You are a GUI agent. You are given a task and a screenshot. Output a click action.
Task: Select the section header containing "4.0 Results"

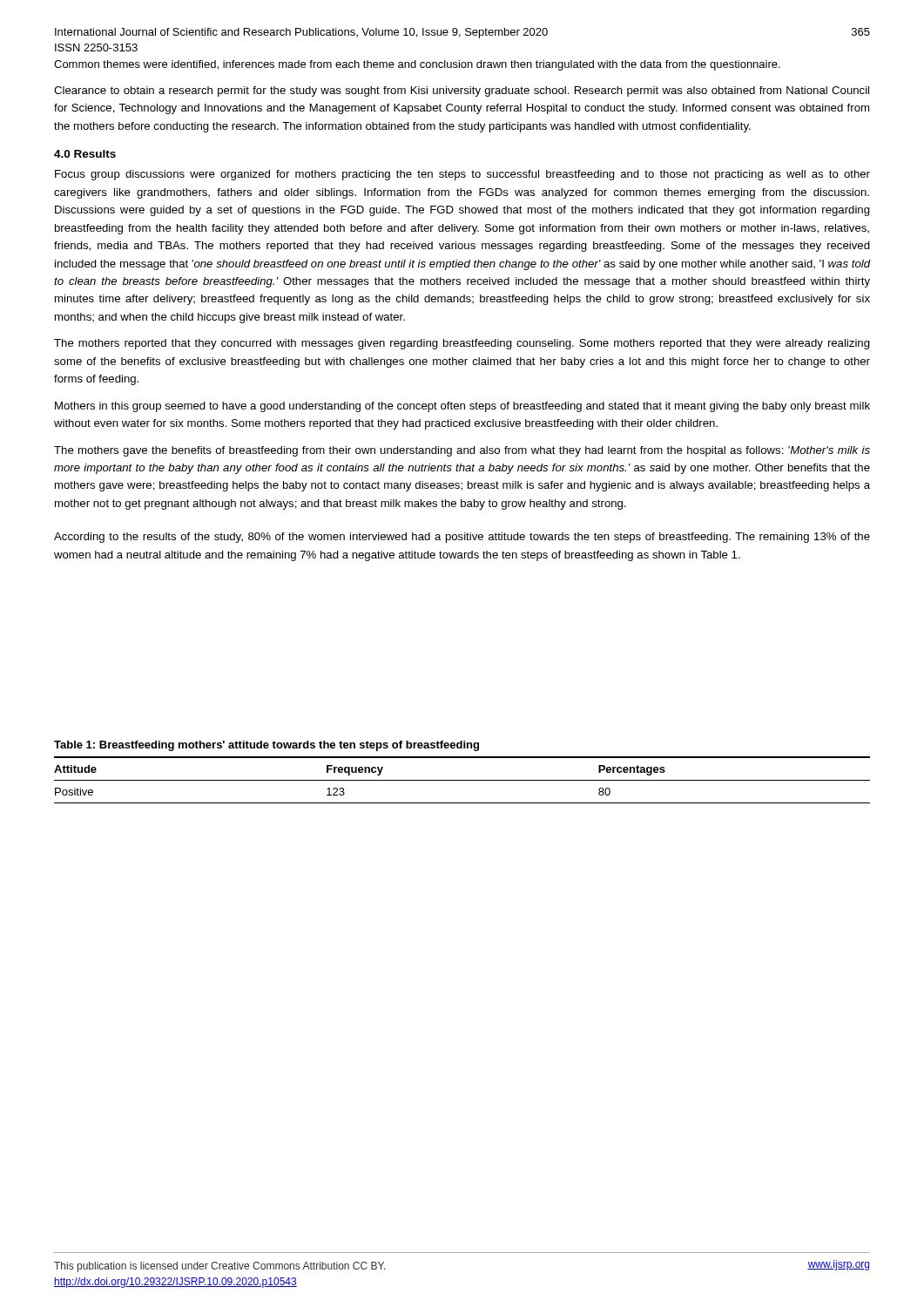(85, 154)
